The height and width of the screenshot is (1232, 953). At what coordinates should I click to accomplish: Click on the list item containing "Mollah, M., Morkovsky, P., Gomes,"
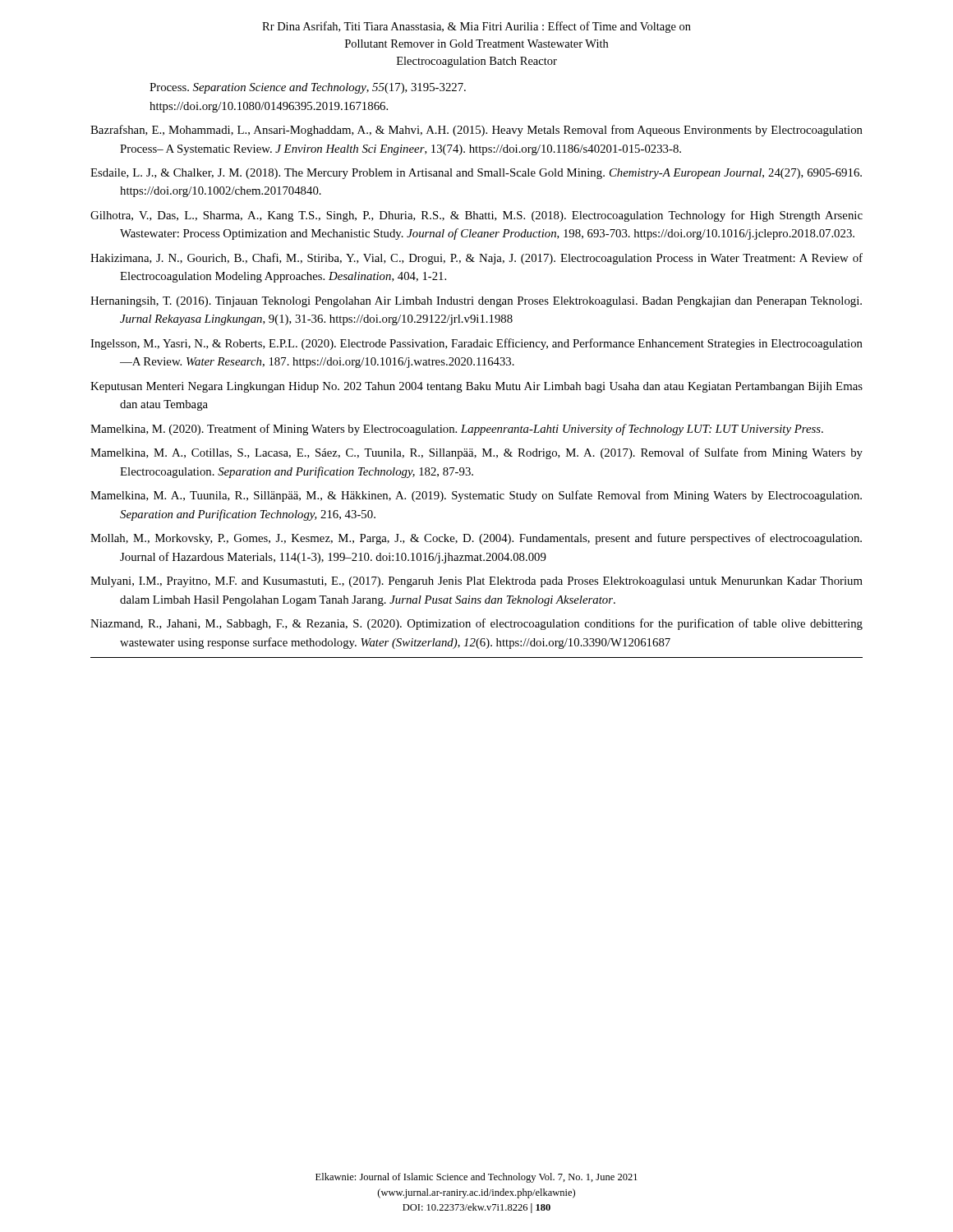(476, 547)
